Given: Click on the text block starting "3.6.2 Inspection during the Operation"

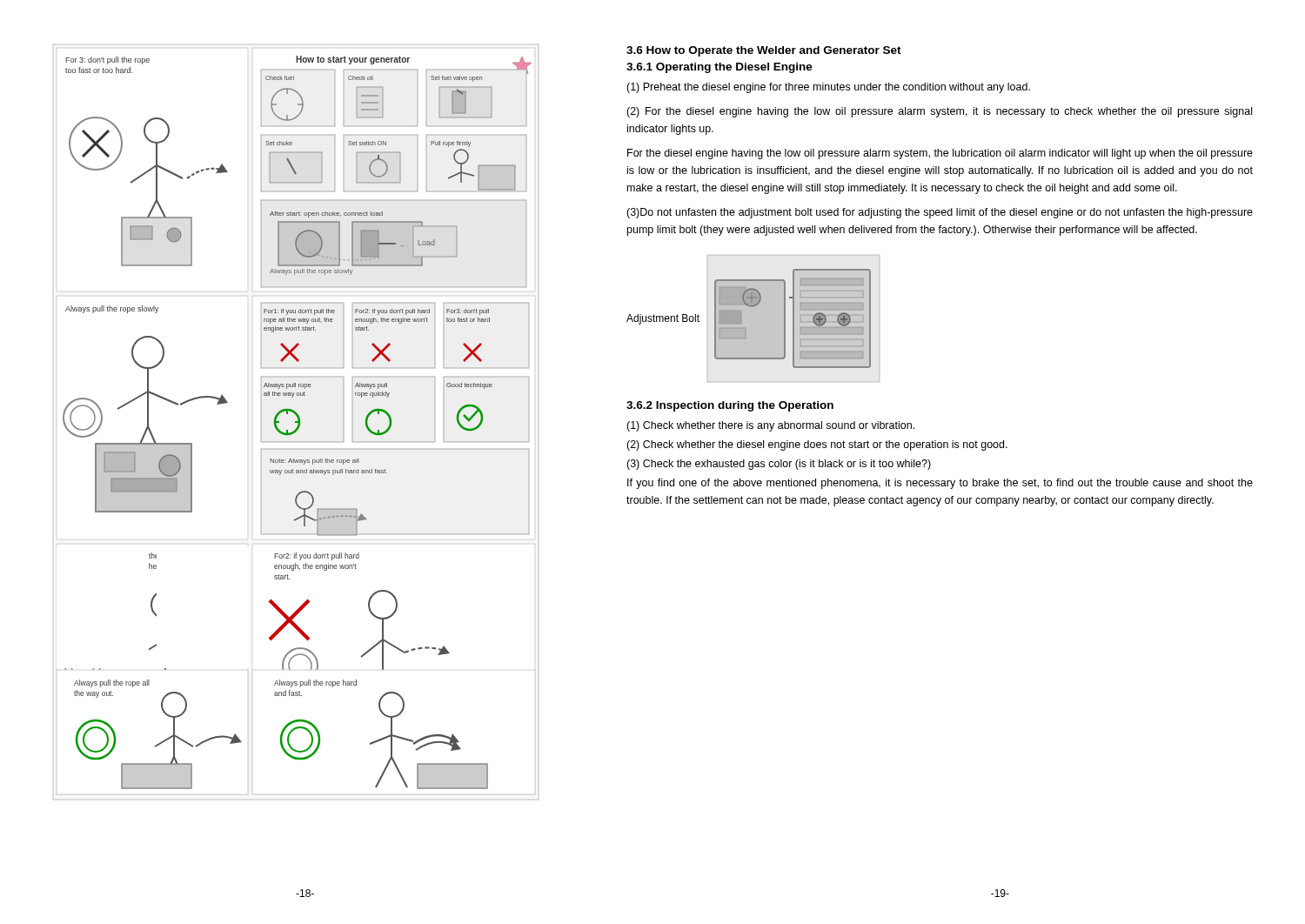Looking at the screenshot, I should tap(730, 405).
